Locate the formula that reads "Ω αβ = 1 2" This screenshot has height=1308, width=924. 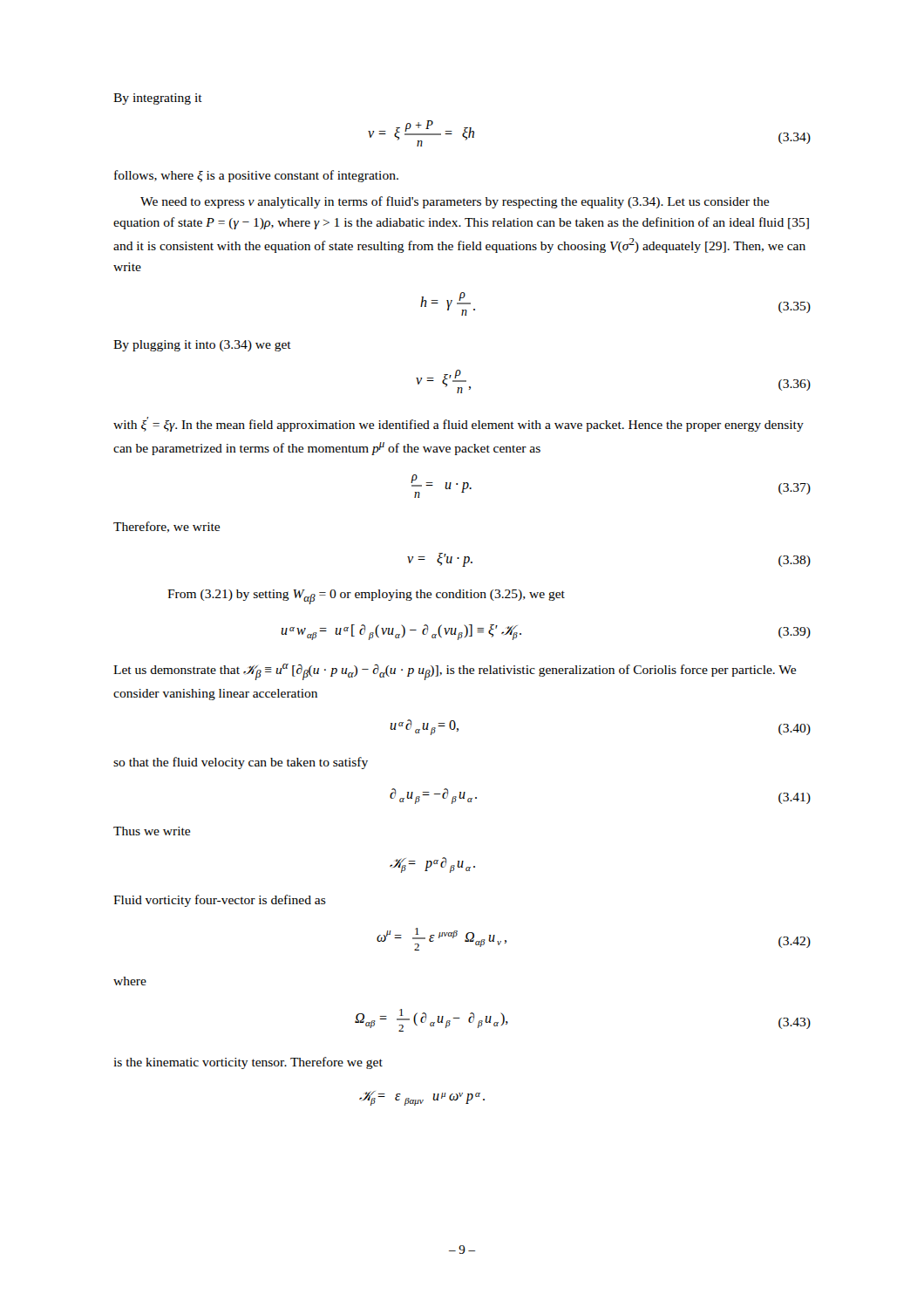coord(462,1022)
